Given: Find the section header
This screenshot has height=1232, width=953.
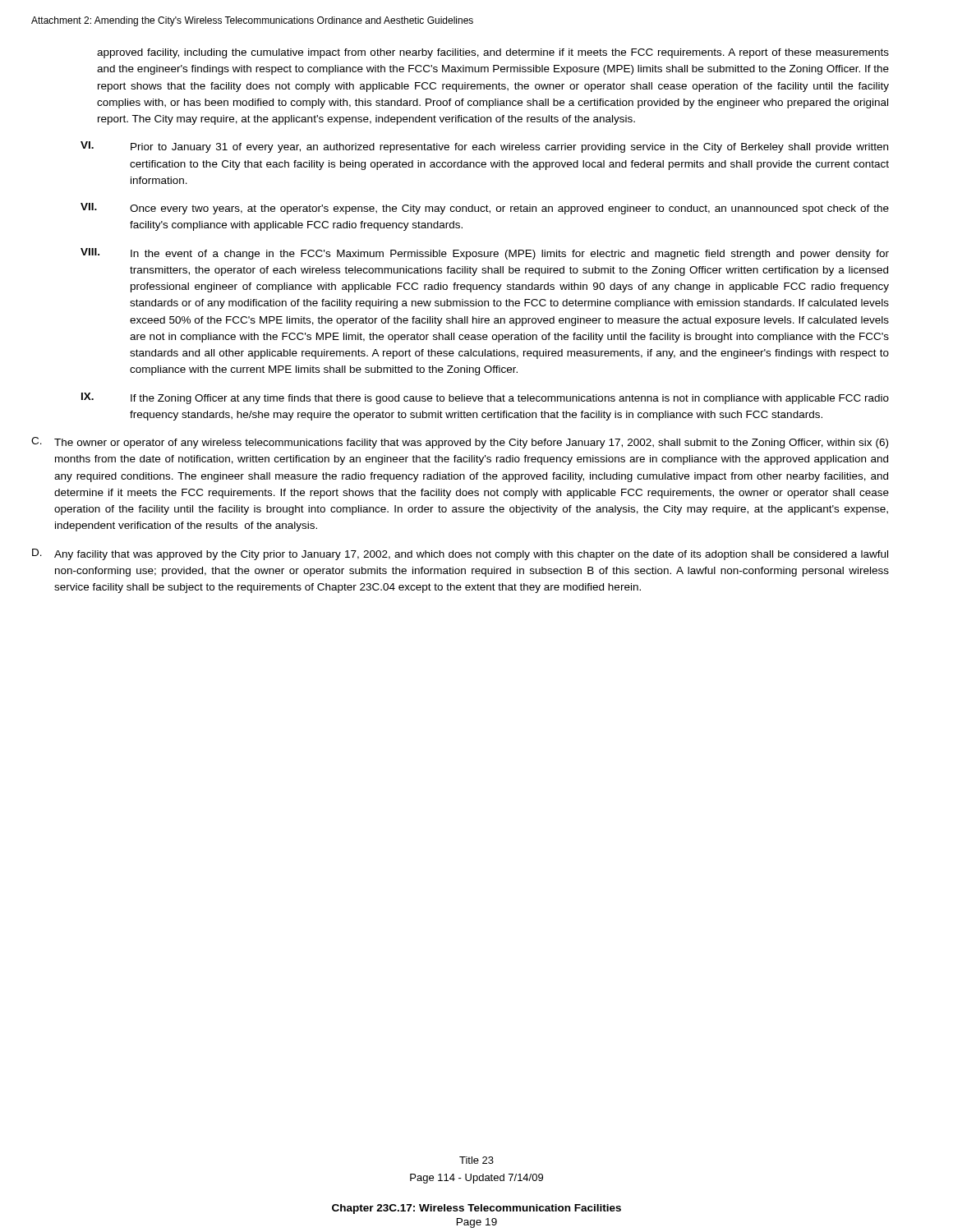Looking at the screenshot, I should click(476, 1208).
